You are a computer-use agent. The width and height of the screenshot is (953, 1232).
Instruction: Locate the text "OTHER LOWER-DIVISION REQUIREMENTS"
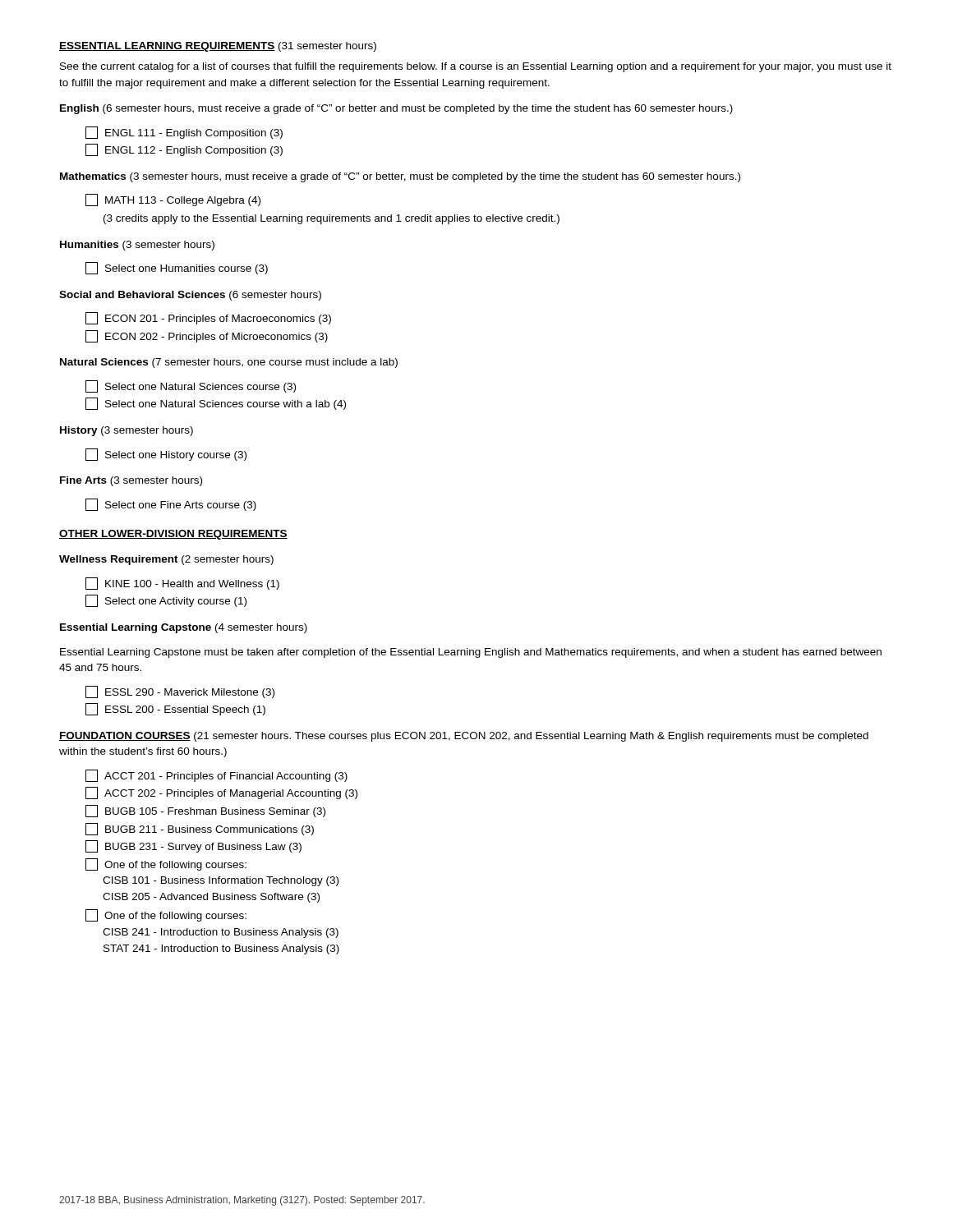173,534
